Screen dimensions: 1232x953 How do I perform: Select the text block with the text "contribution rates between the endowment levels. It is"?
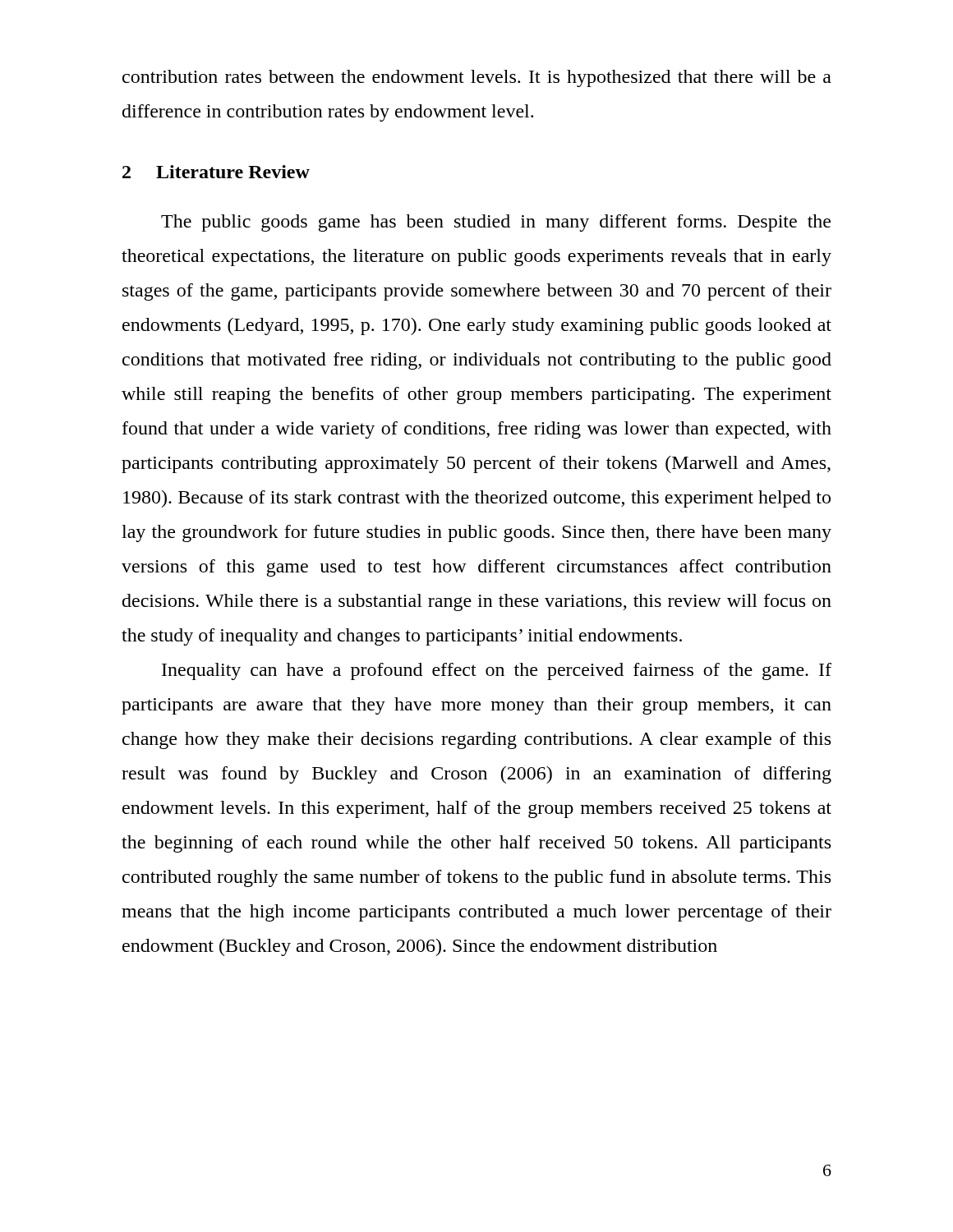[x=476, y=94]
